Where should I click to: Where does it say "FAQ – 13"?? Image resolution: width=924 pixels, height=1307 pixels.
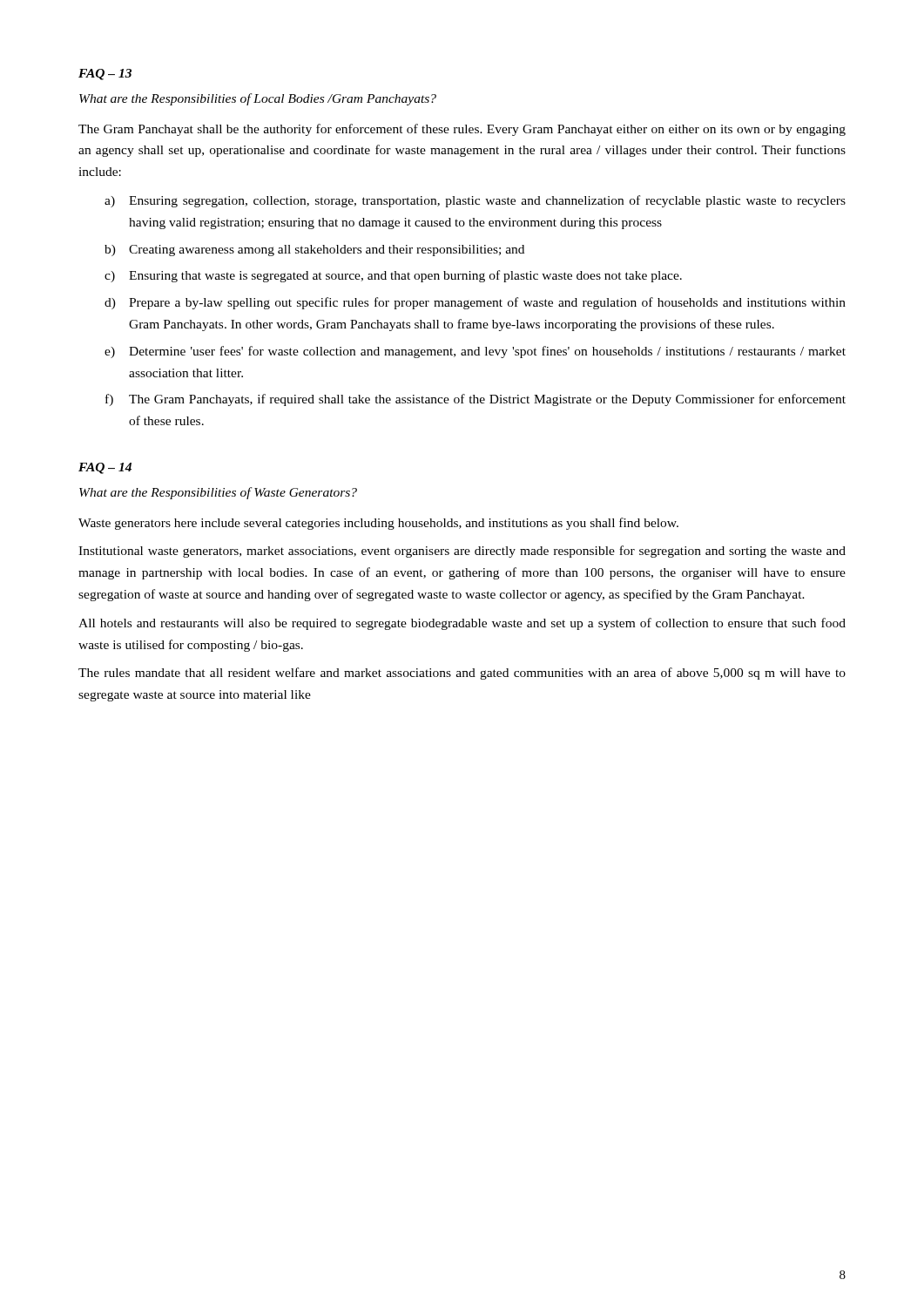click(x=105, y=74)
